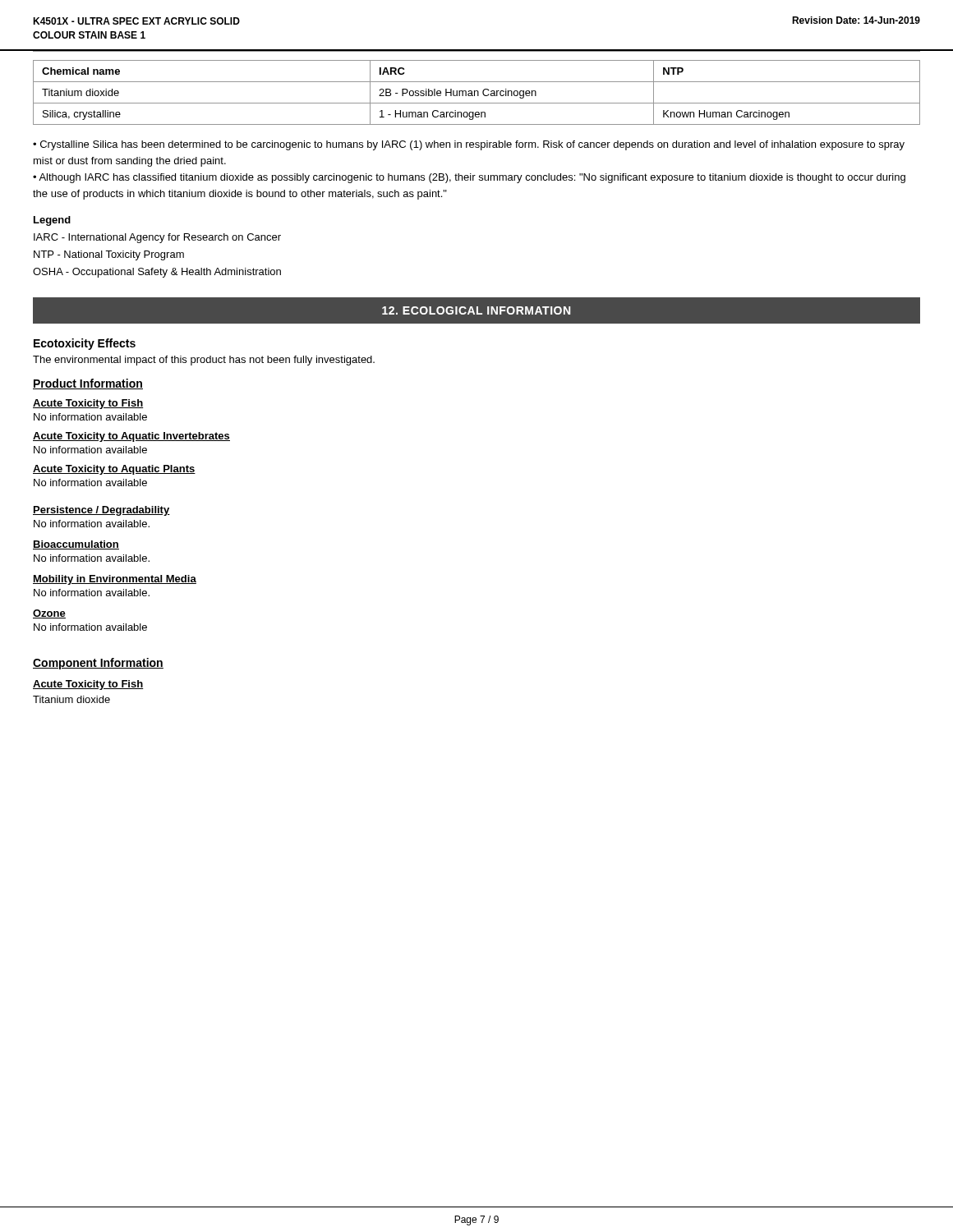Screen dimensions: 1232x953
Task: Locate the text "Titanium dioxide"
Action: [72, 699]
